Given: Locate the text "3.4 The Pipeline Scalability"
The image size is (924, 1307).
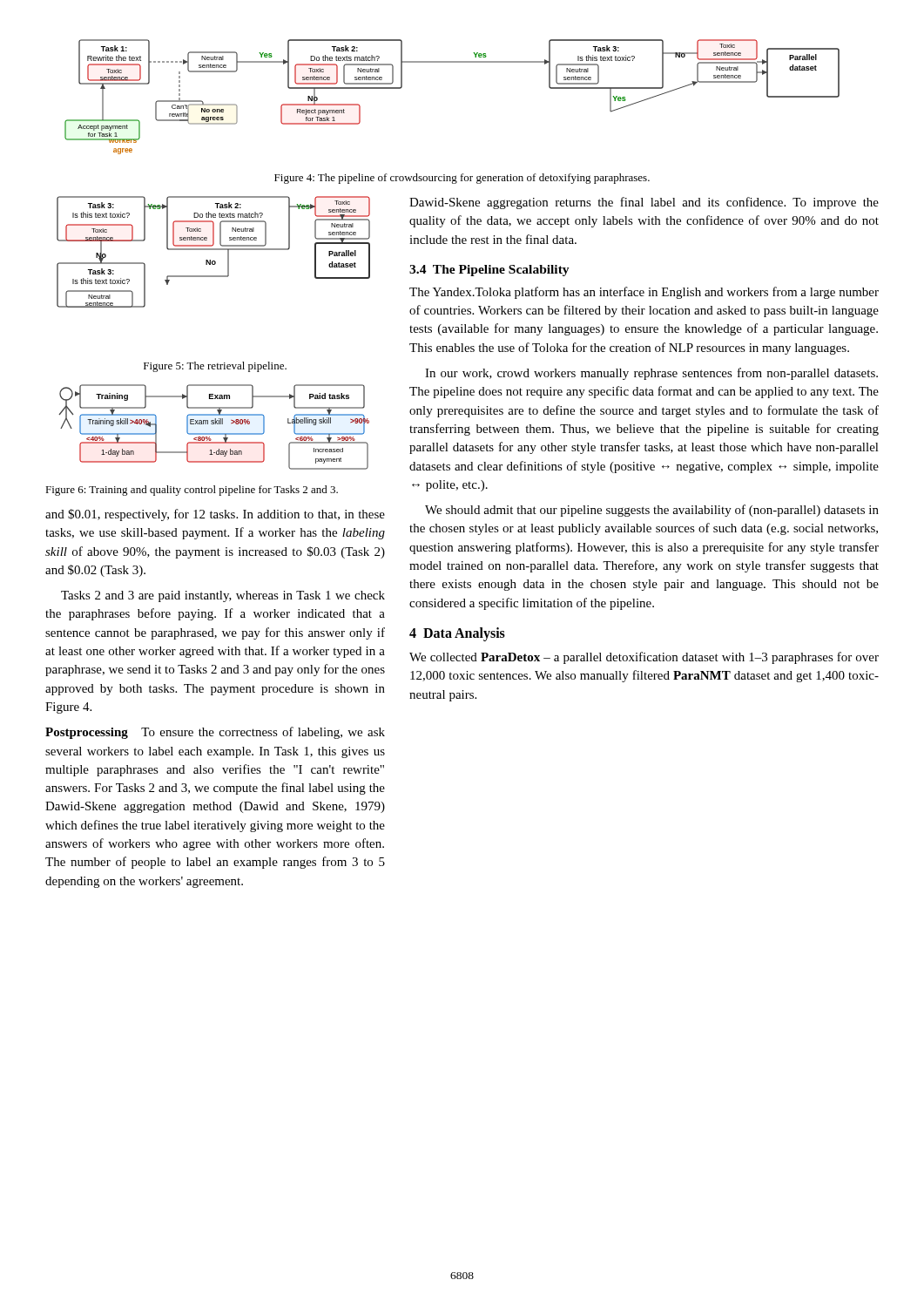Looking at the screenshot, I should (x=489, y=269).
